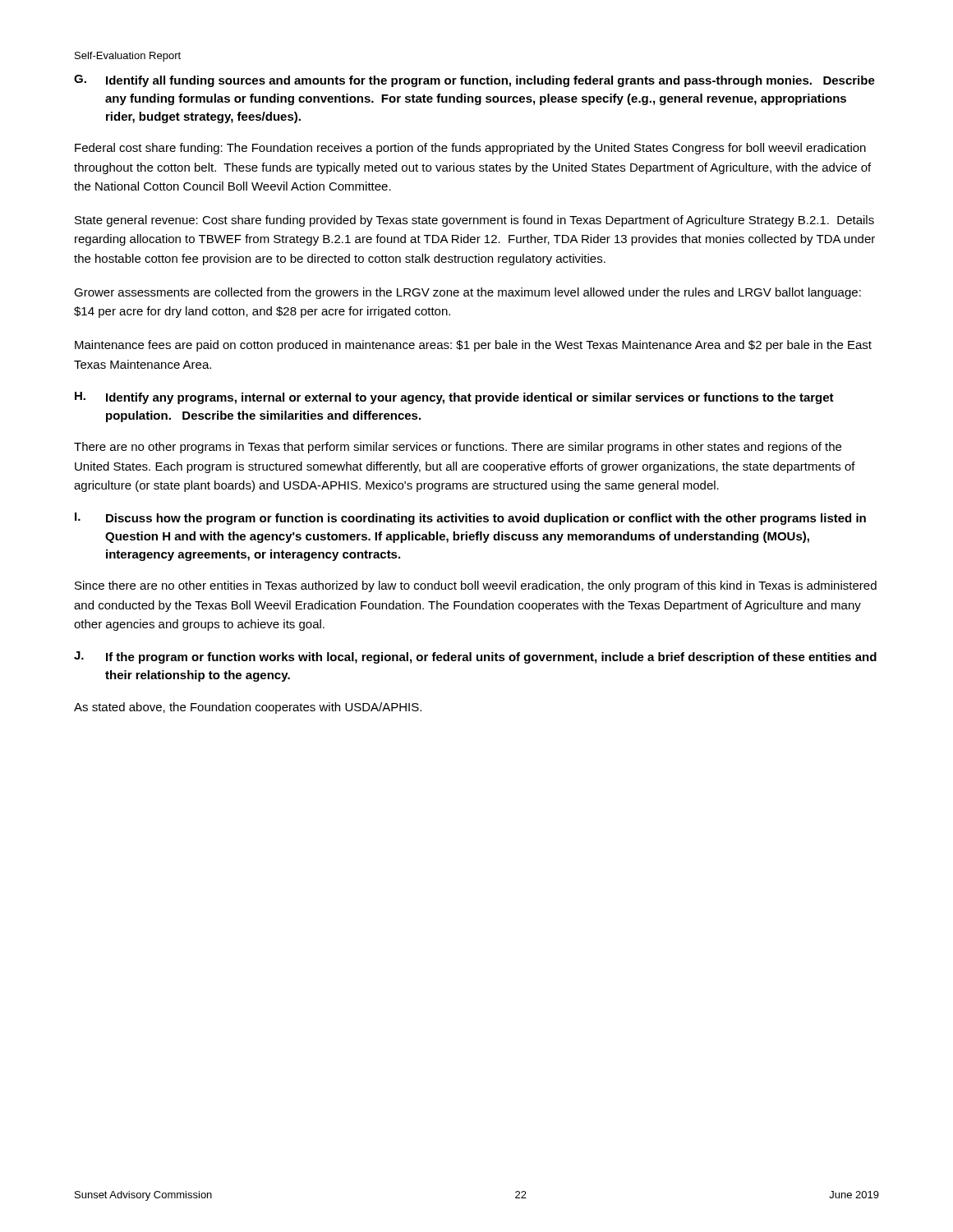
Task: Click on the text block that says "Since there are"
Action: (x=475, y=604)
